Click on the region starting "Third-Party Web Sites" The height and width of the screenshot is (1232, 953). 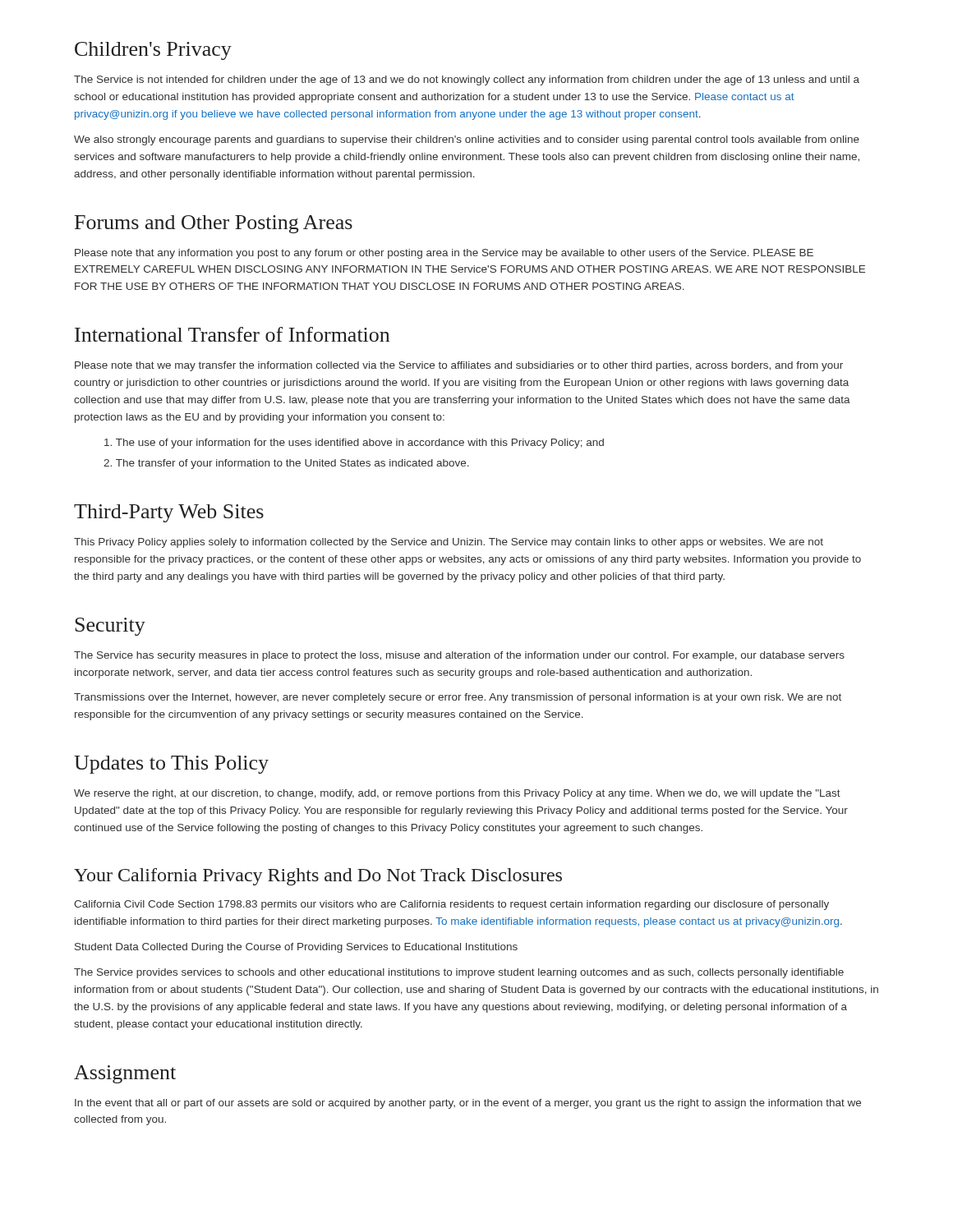169,511
